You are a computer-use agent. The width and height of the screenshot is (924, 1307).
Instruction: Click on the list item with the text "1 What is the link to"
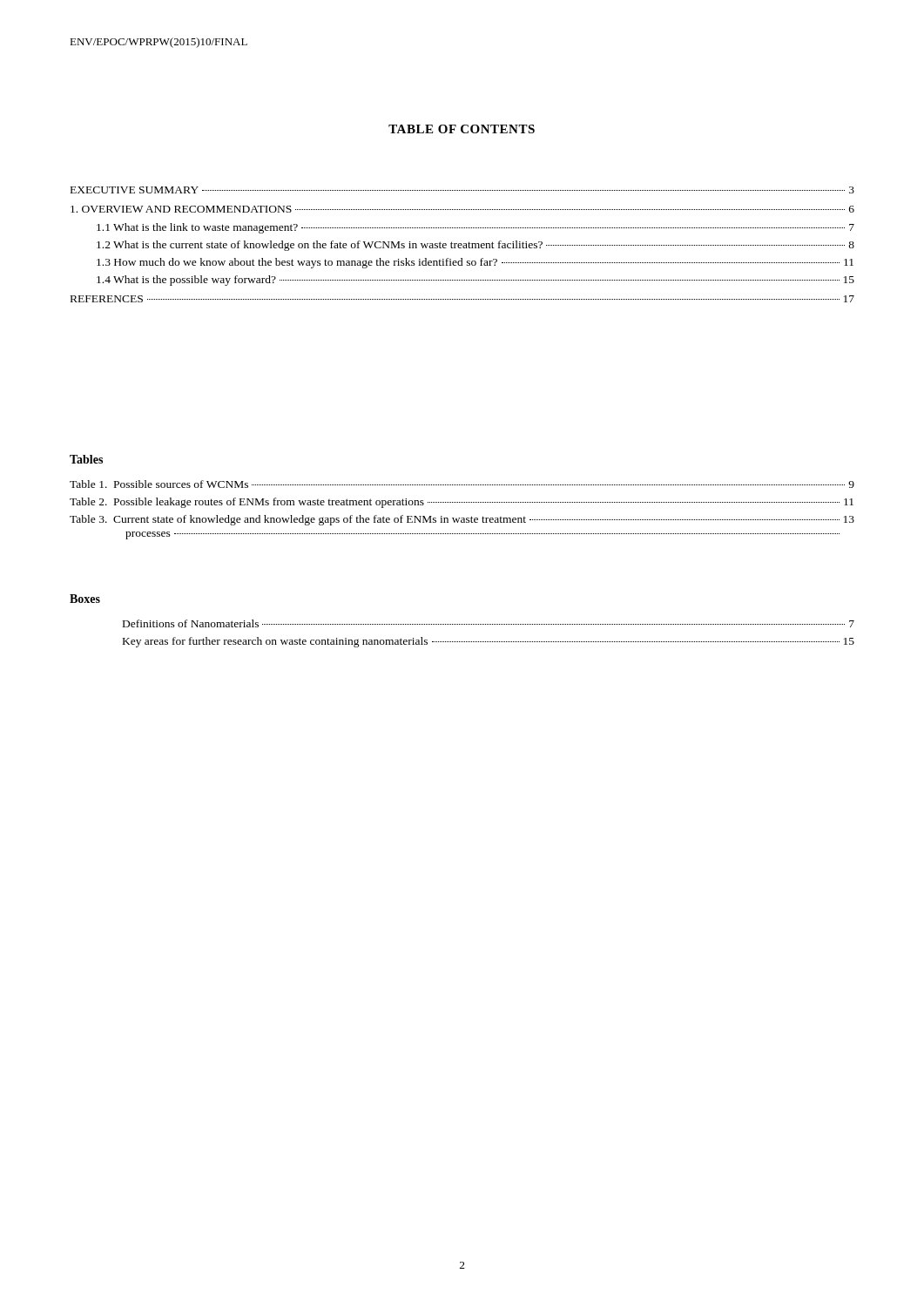pyautogui.click(x=475, y=227)
